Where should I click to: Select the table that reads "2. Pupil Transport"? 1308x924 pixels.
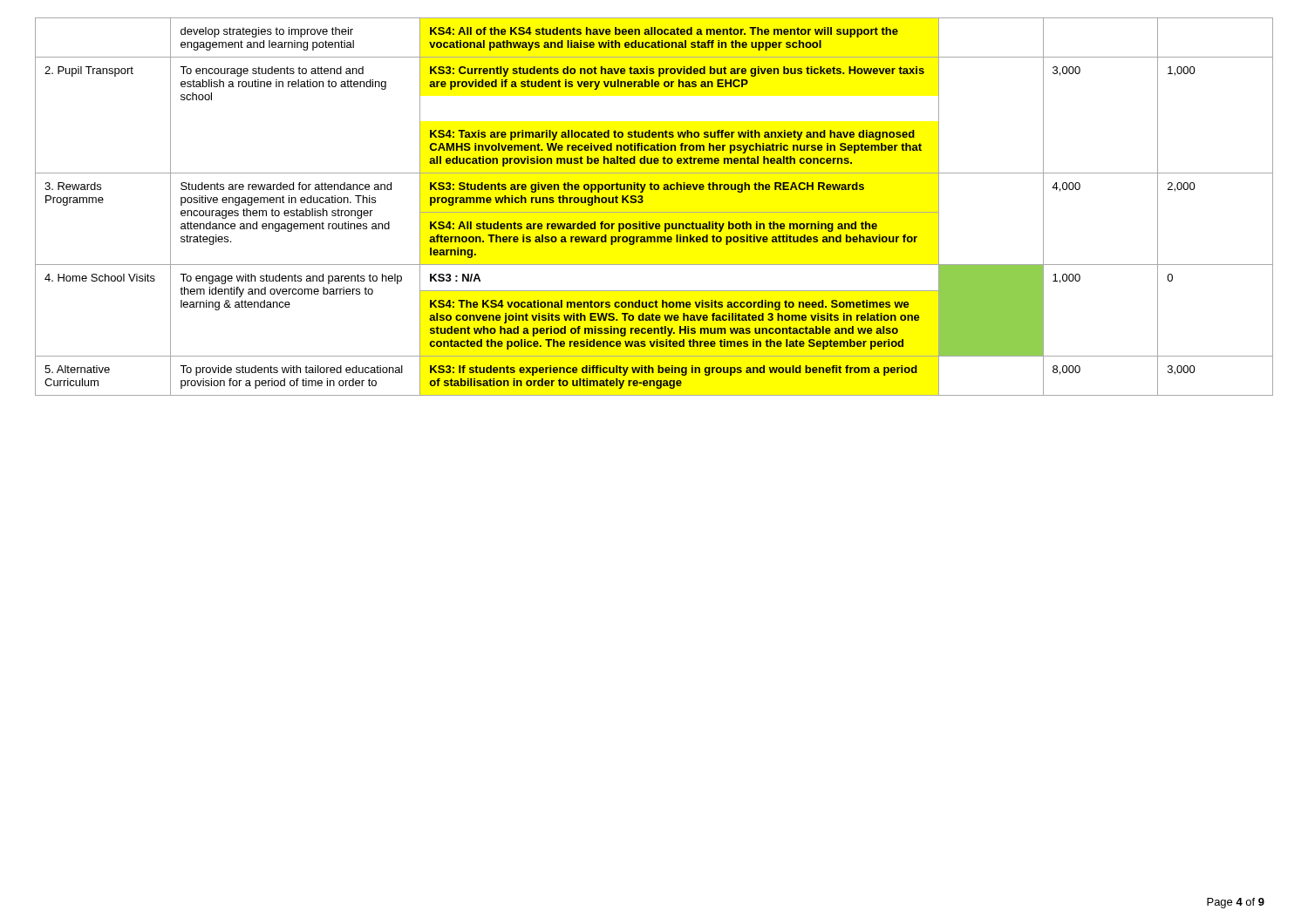pos(654,207)
